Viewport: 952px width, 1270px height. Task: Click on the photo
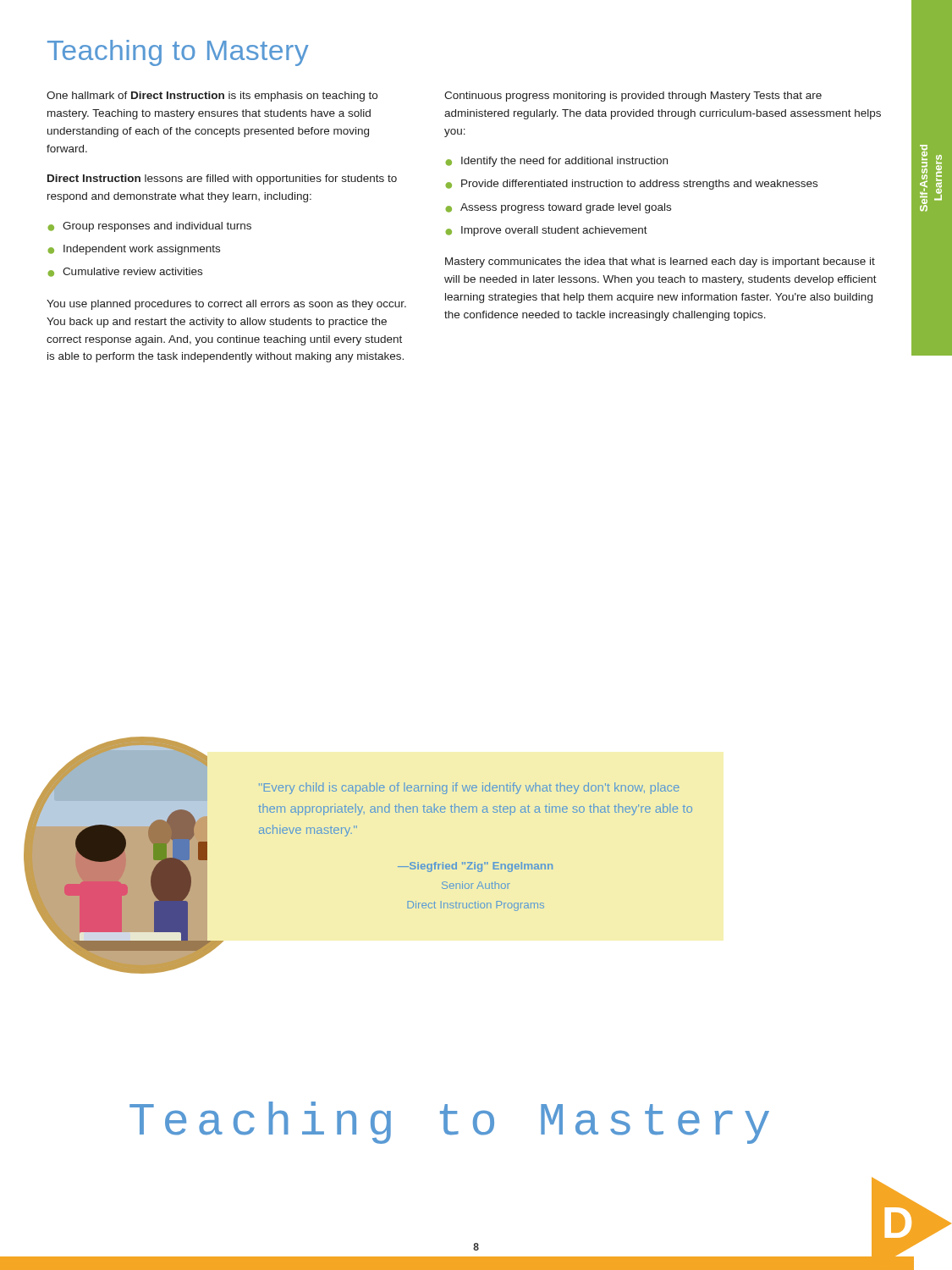tap(142, 855)
